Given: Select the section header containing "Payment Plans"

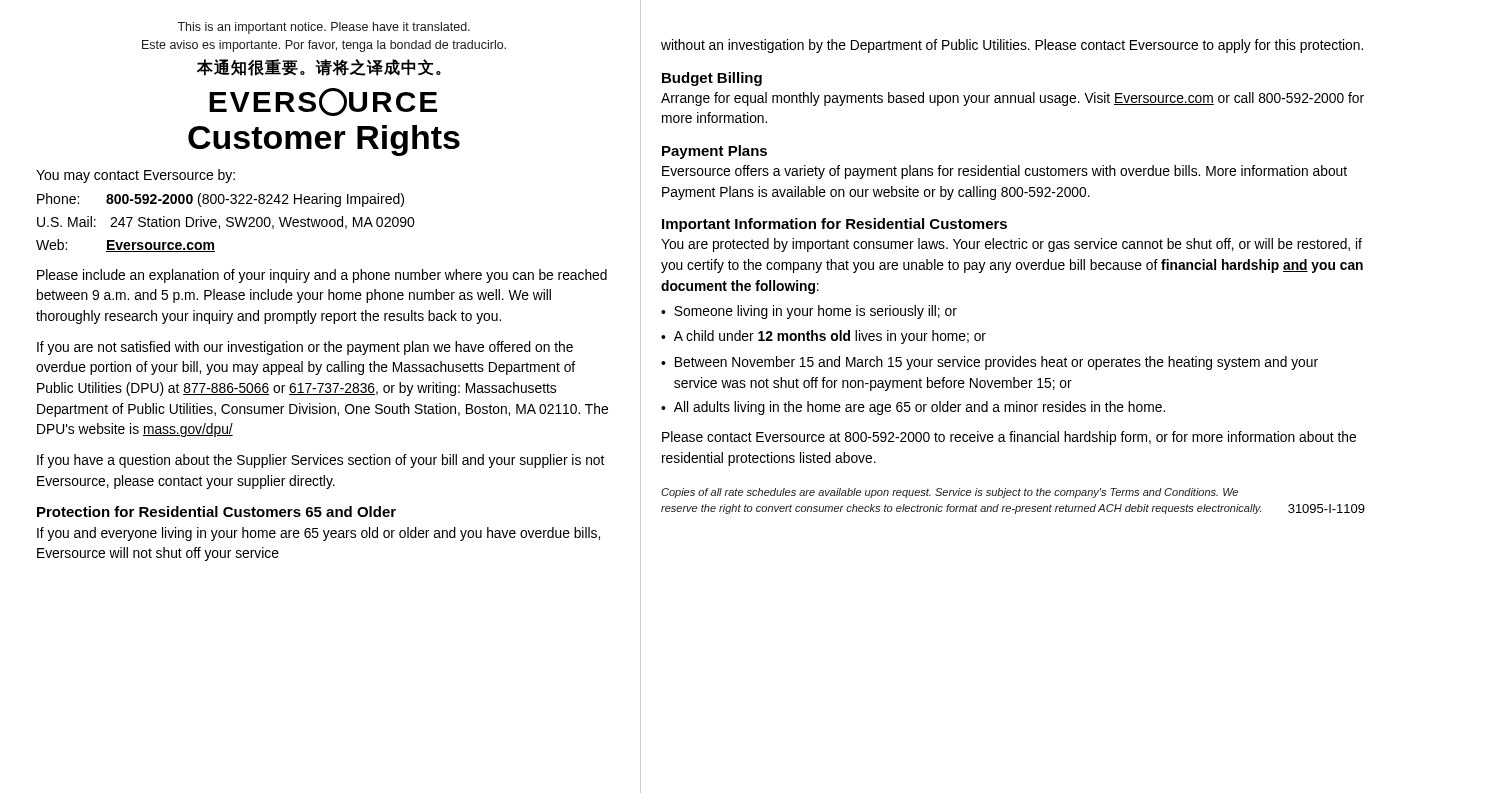Looking at the screenshot, I should [714, 151].
